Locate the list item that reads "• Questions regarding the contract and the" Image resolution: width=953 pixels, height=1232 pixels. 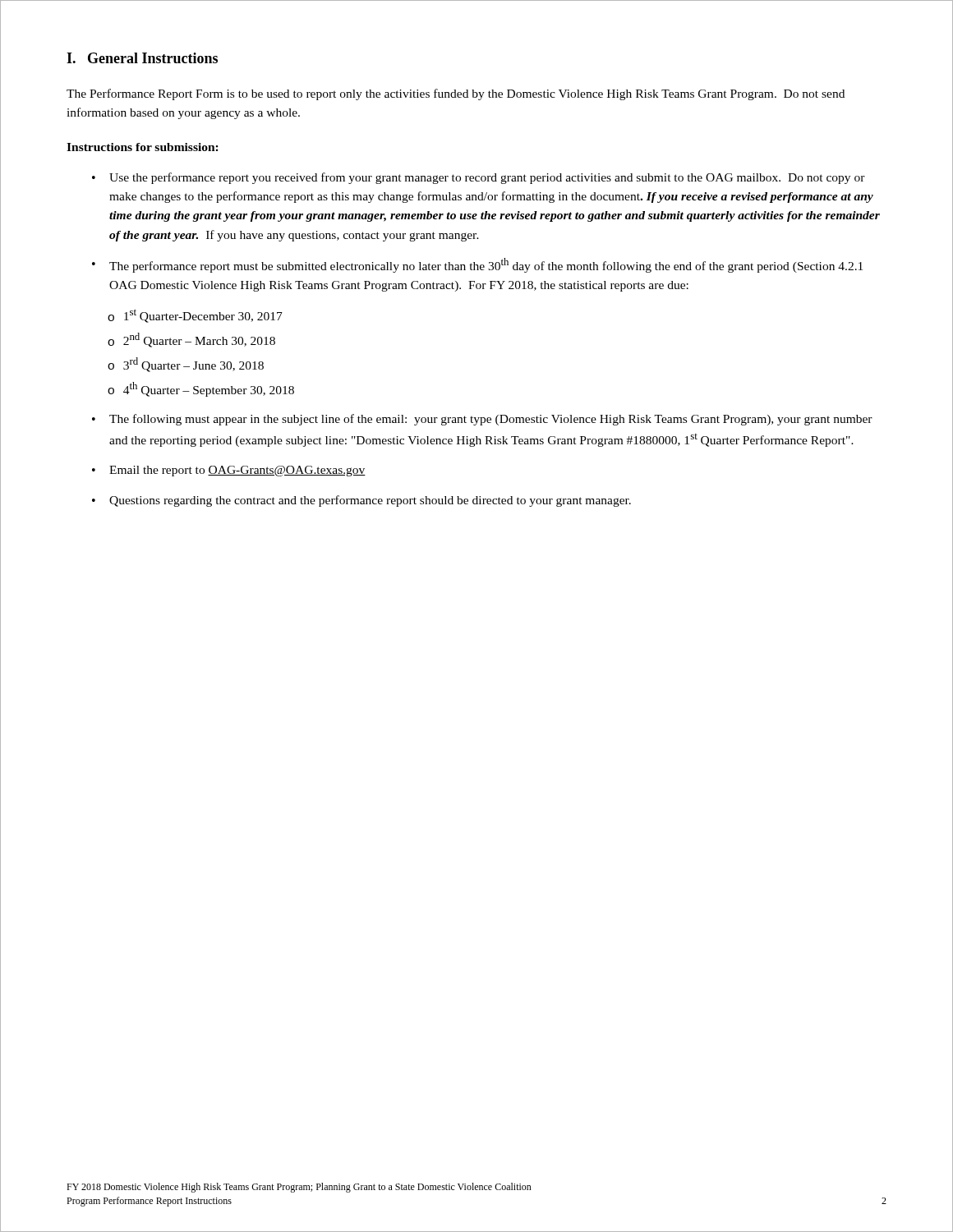click(361, 500)
